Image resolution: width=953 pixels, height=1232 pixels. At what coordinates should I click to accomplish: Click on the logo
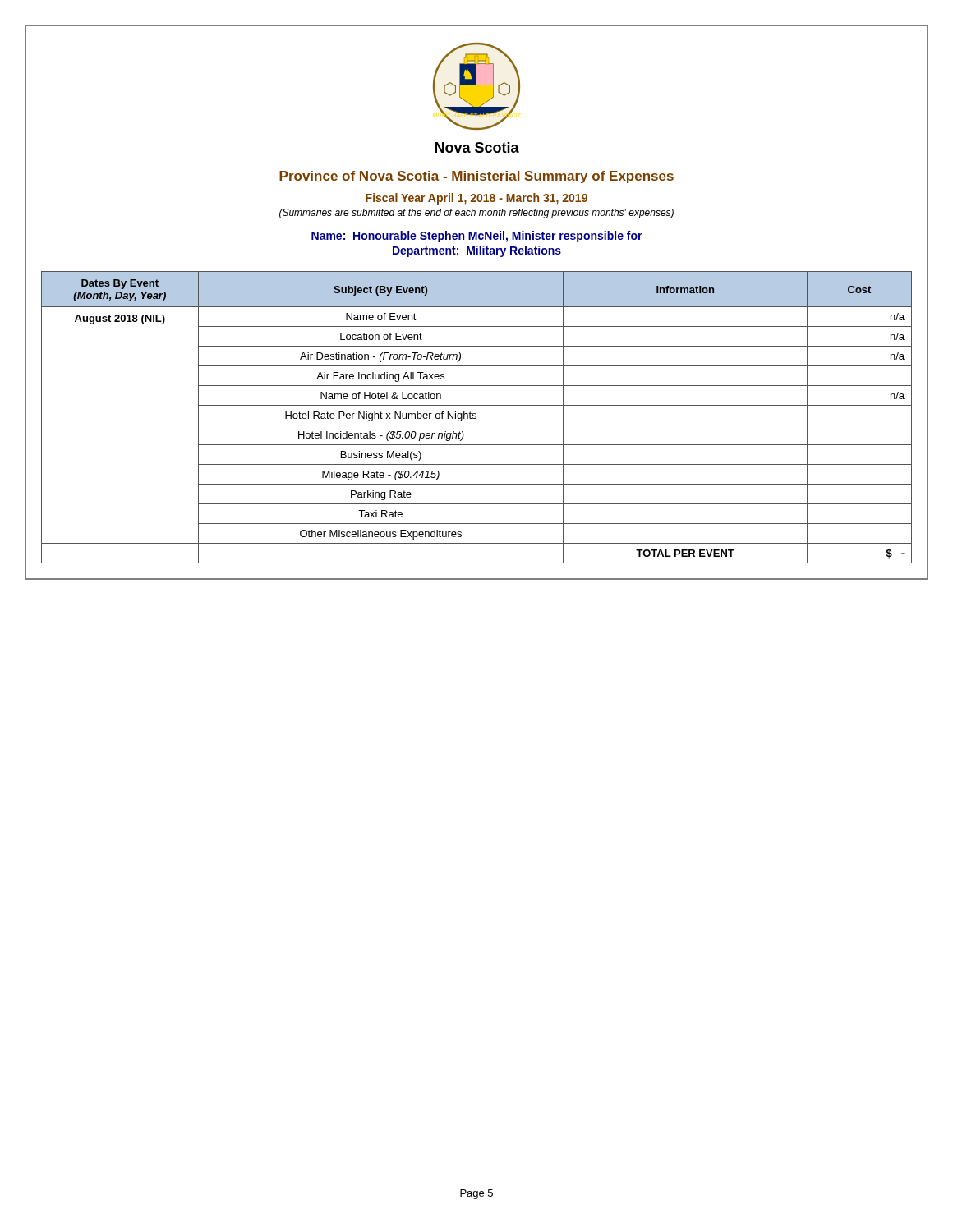[x=476, y=88]
